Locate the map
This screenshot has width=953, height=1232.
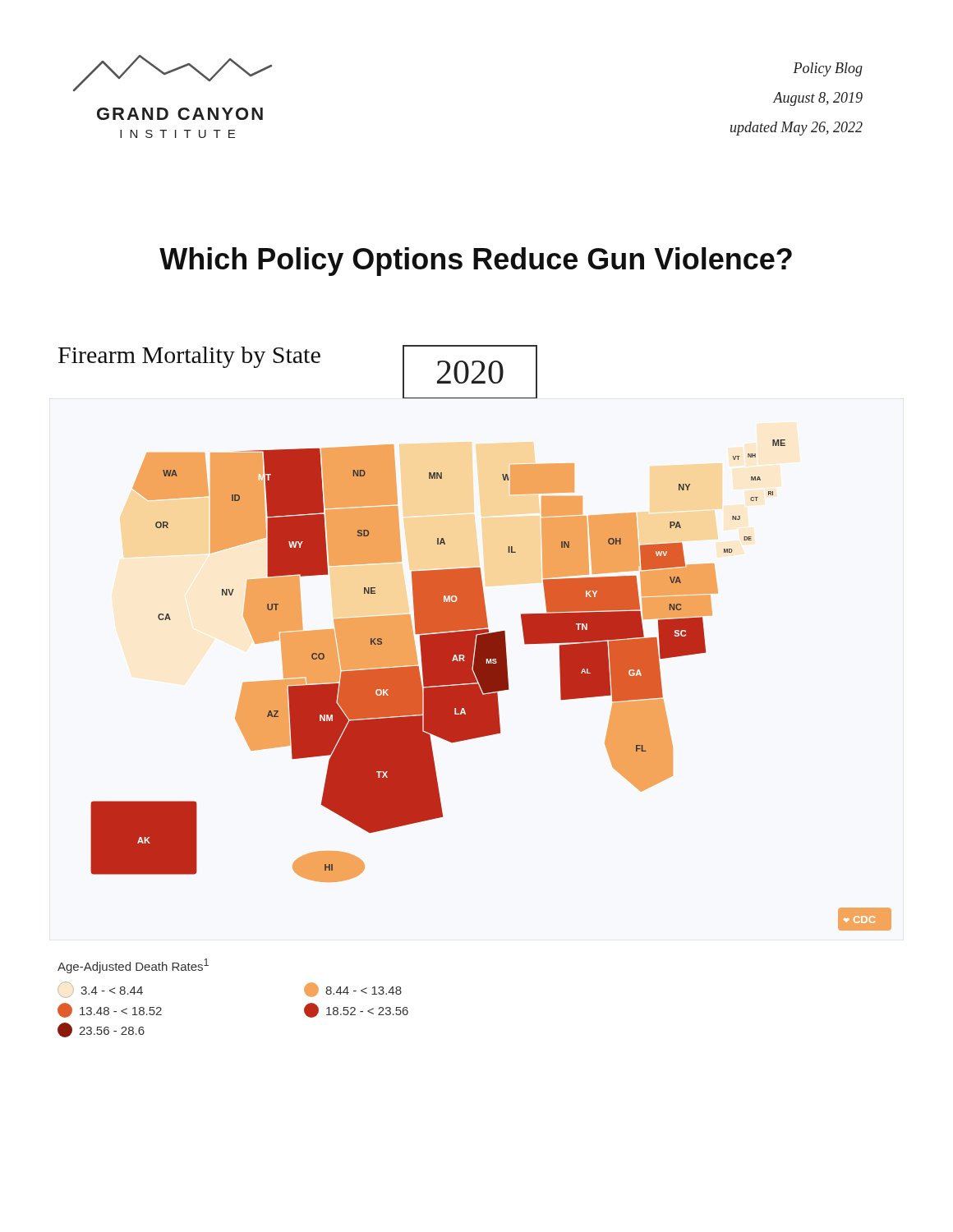pyautogui.click(x=476, y=702)
